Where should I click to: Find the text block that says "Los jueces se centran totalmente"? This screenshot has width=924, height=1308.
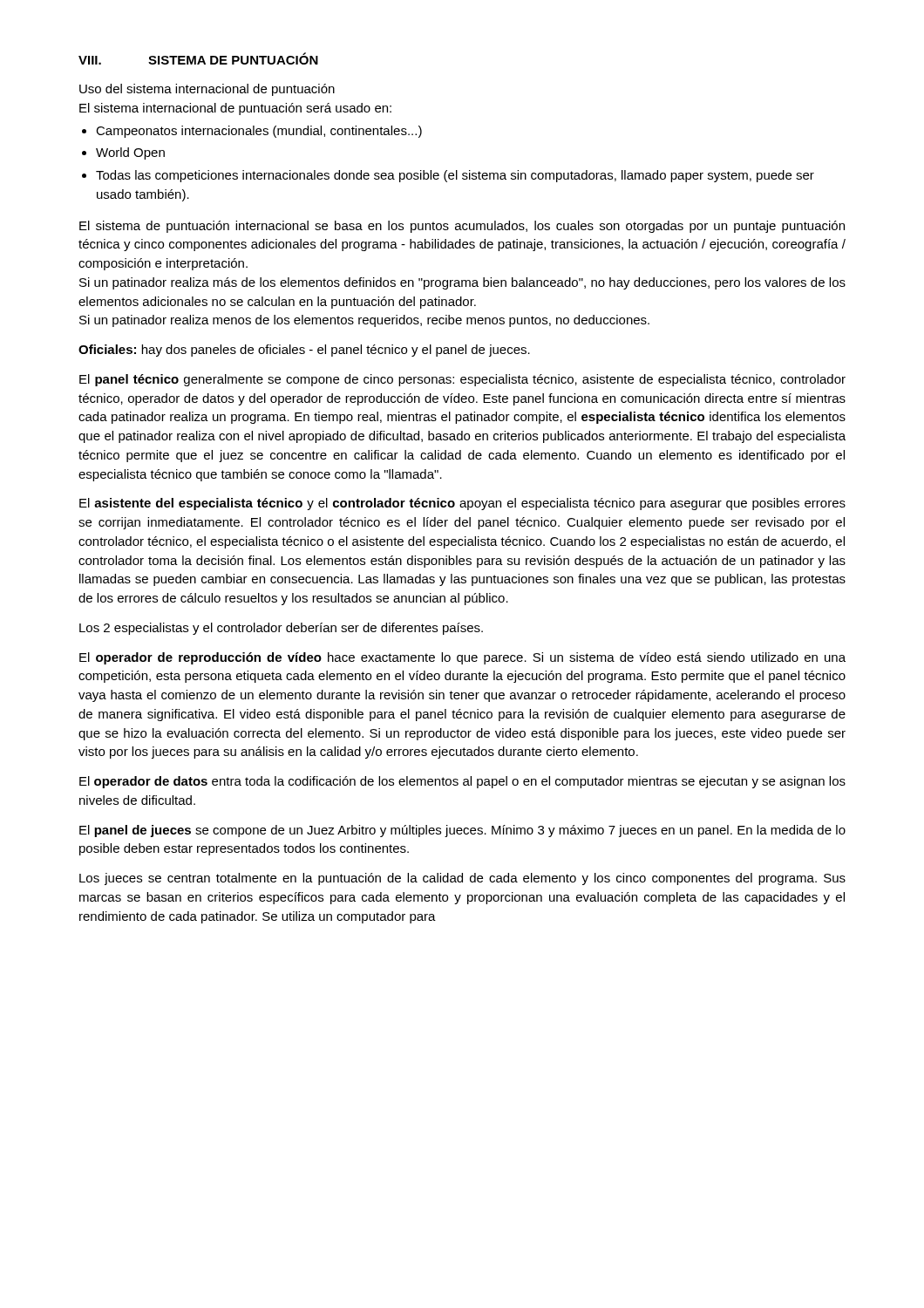[462, 897]
